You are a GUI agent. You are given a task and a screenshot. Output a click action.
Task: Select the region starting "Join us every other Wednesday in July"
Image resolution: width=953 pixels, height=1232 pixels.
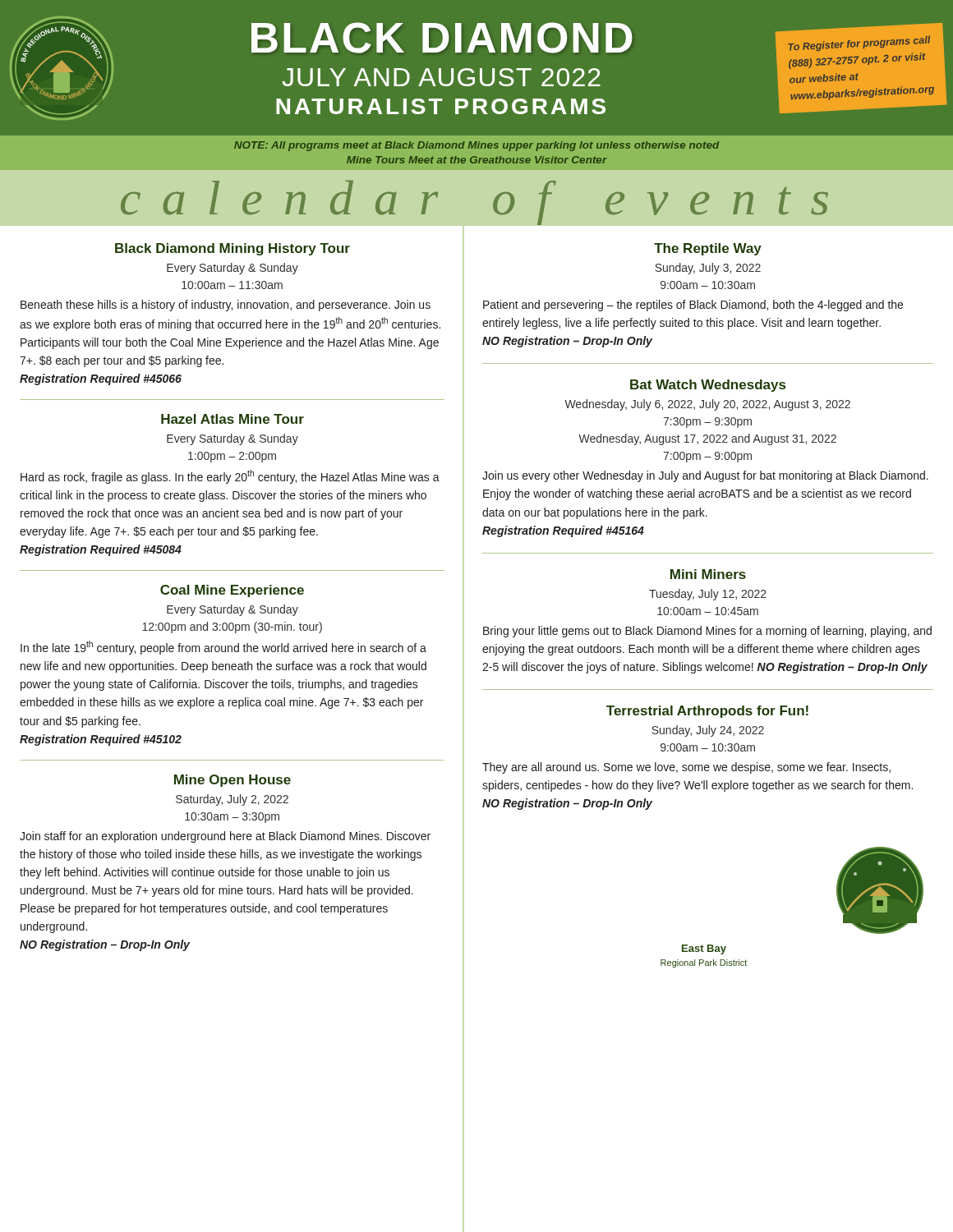[x=706, y=503]
